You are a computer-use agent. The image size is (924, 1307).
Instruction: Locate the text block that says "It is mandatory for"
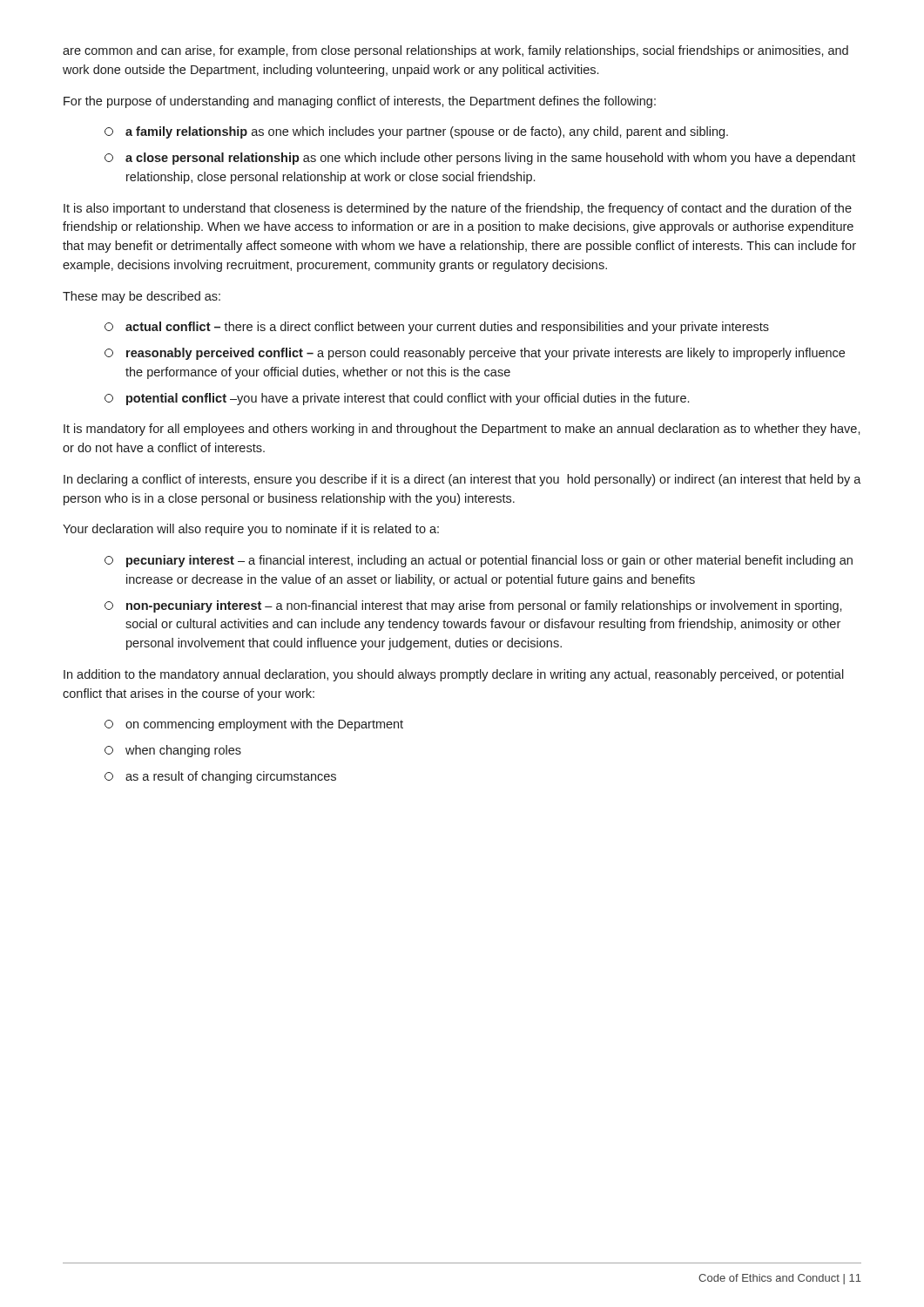pyautogui.click(x=462, y=438)
